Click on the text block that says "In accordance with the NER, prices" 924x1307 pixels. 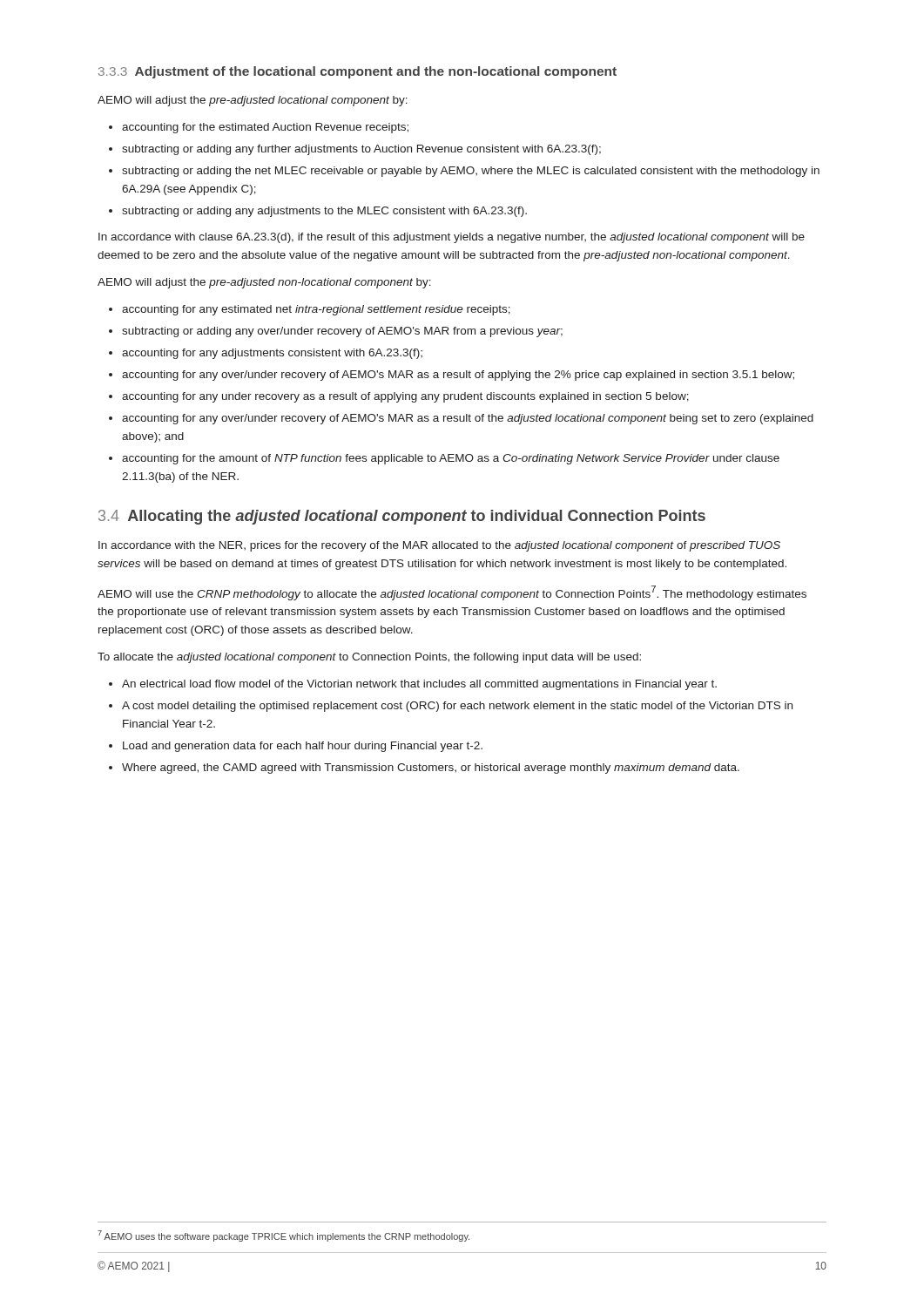click(443, 554)
